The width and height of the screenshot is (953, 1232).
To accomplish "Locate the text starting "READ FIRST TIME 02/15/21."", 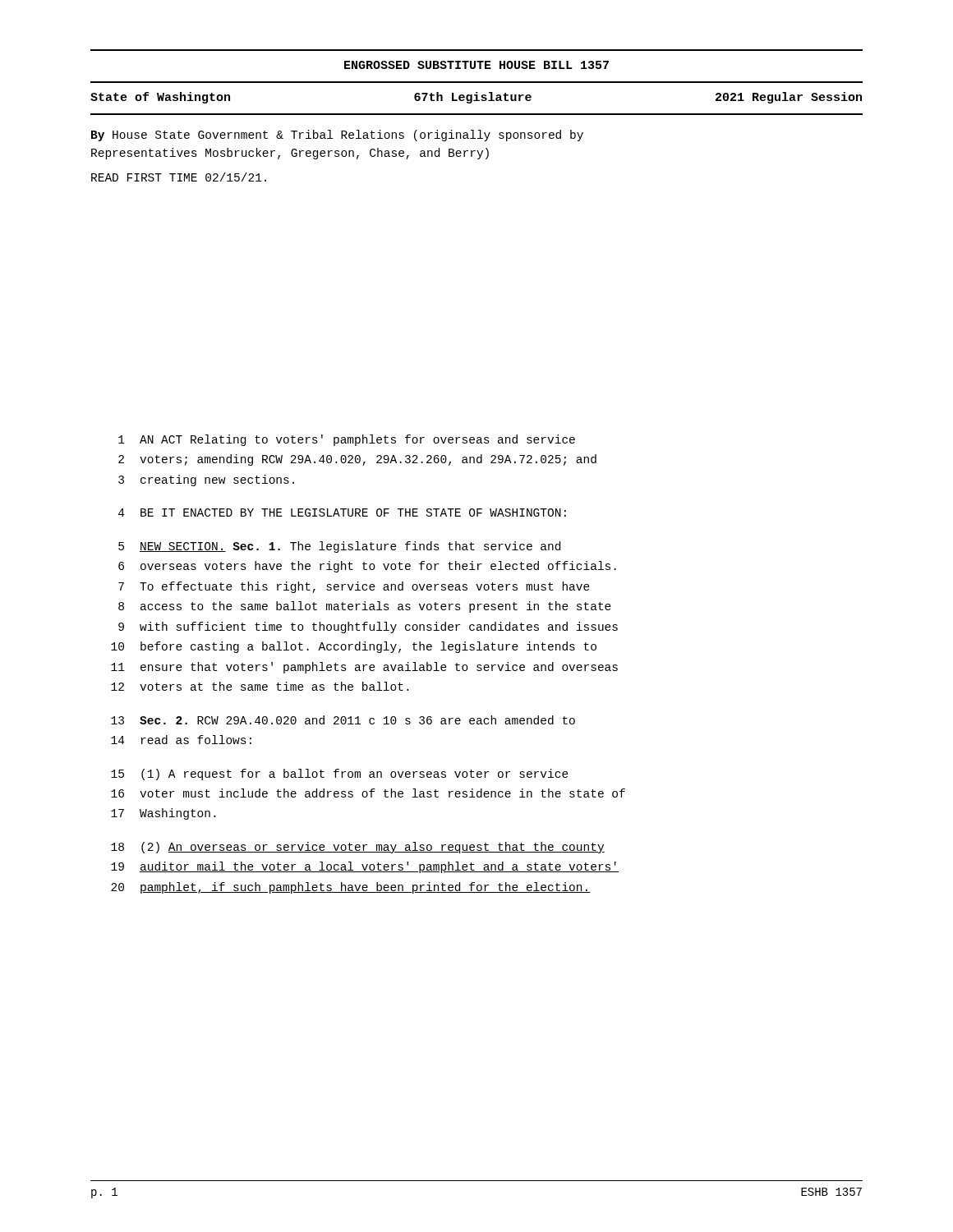I will (180, 178).
